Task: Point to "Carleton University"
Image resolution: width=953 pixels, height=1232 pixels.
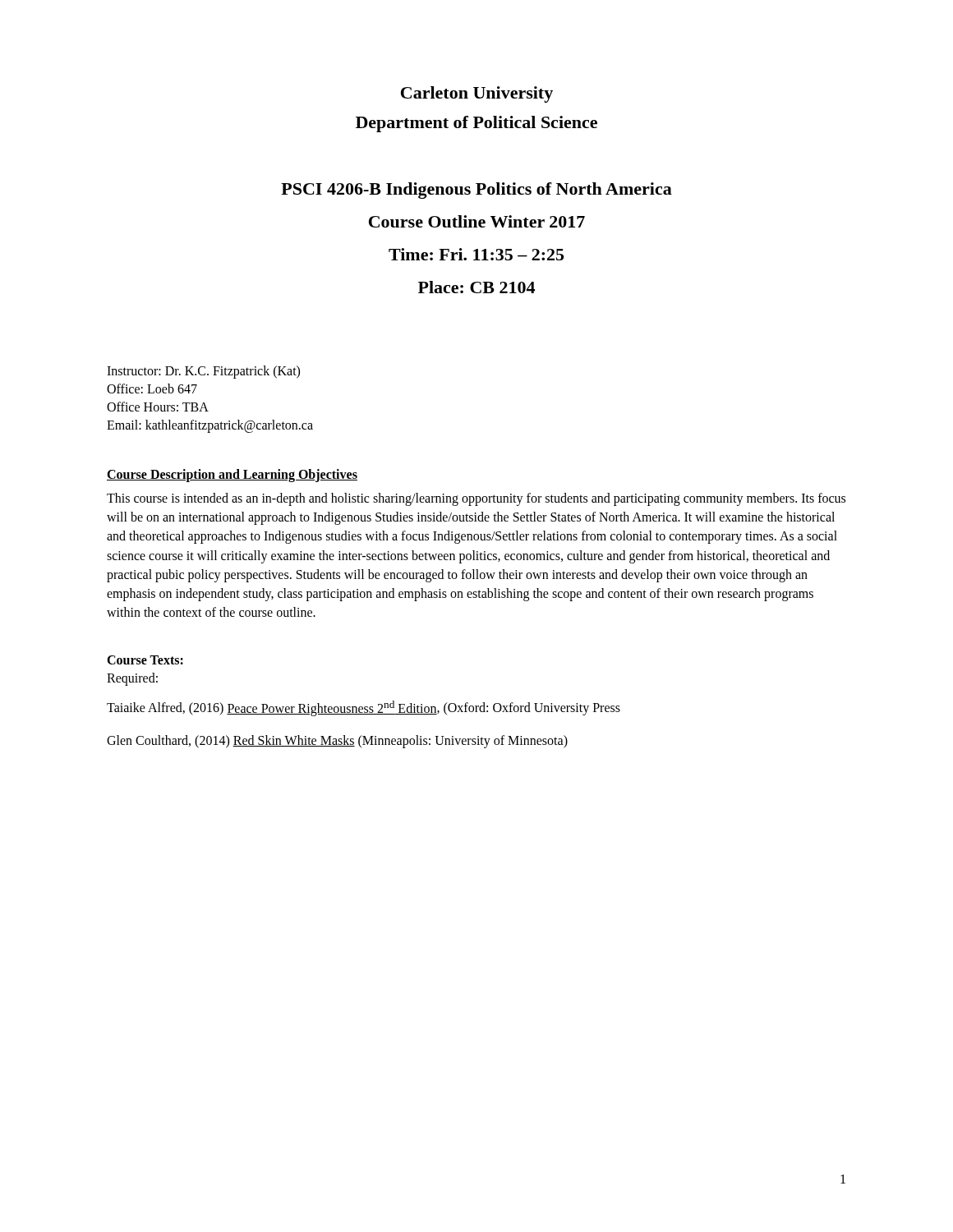Action: (x=476, y=92)
